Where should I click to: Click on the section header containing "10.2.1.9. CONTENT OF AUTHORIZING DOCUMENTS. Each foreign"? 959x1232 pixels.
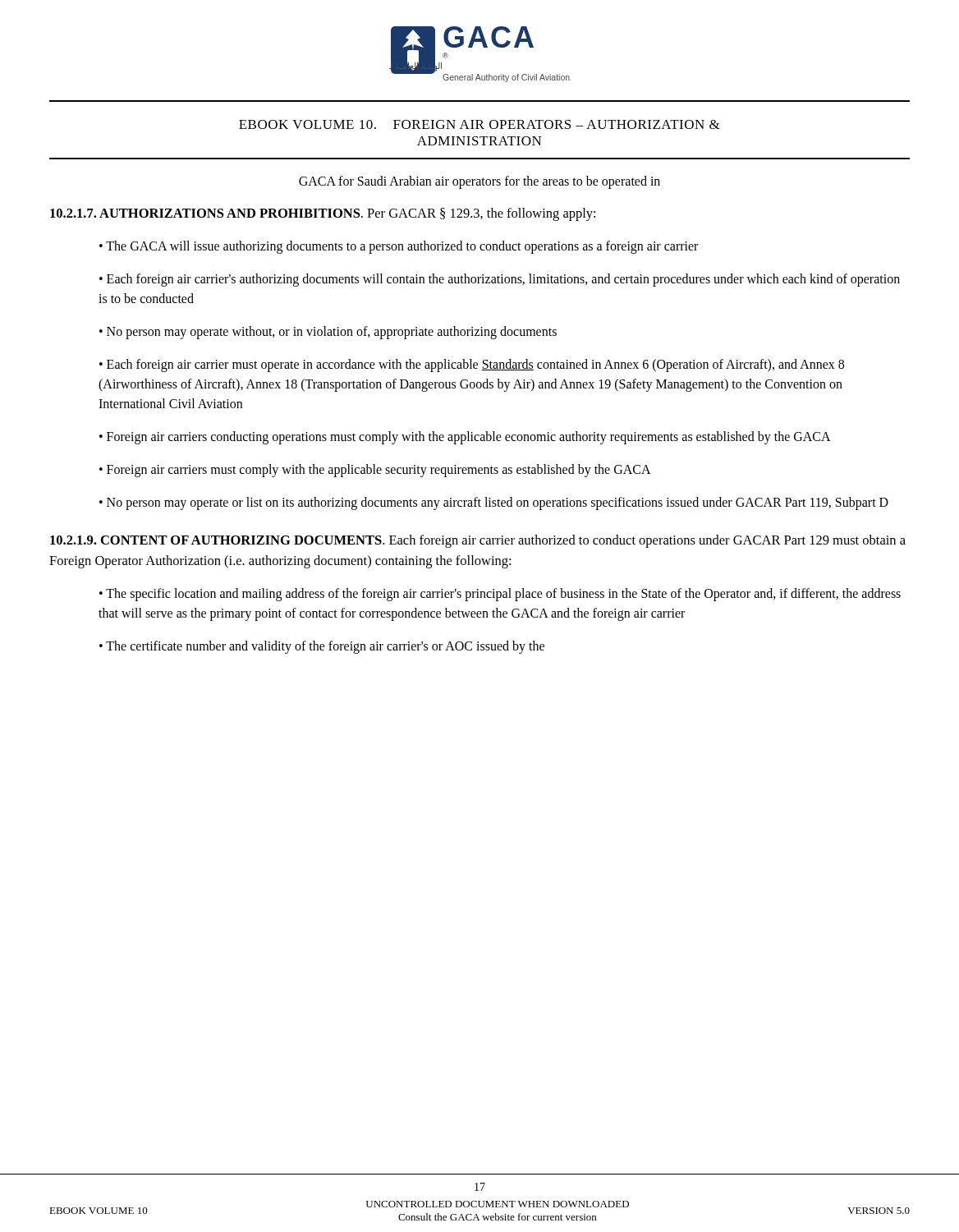(477, 550)
